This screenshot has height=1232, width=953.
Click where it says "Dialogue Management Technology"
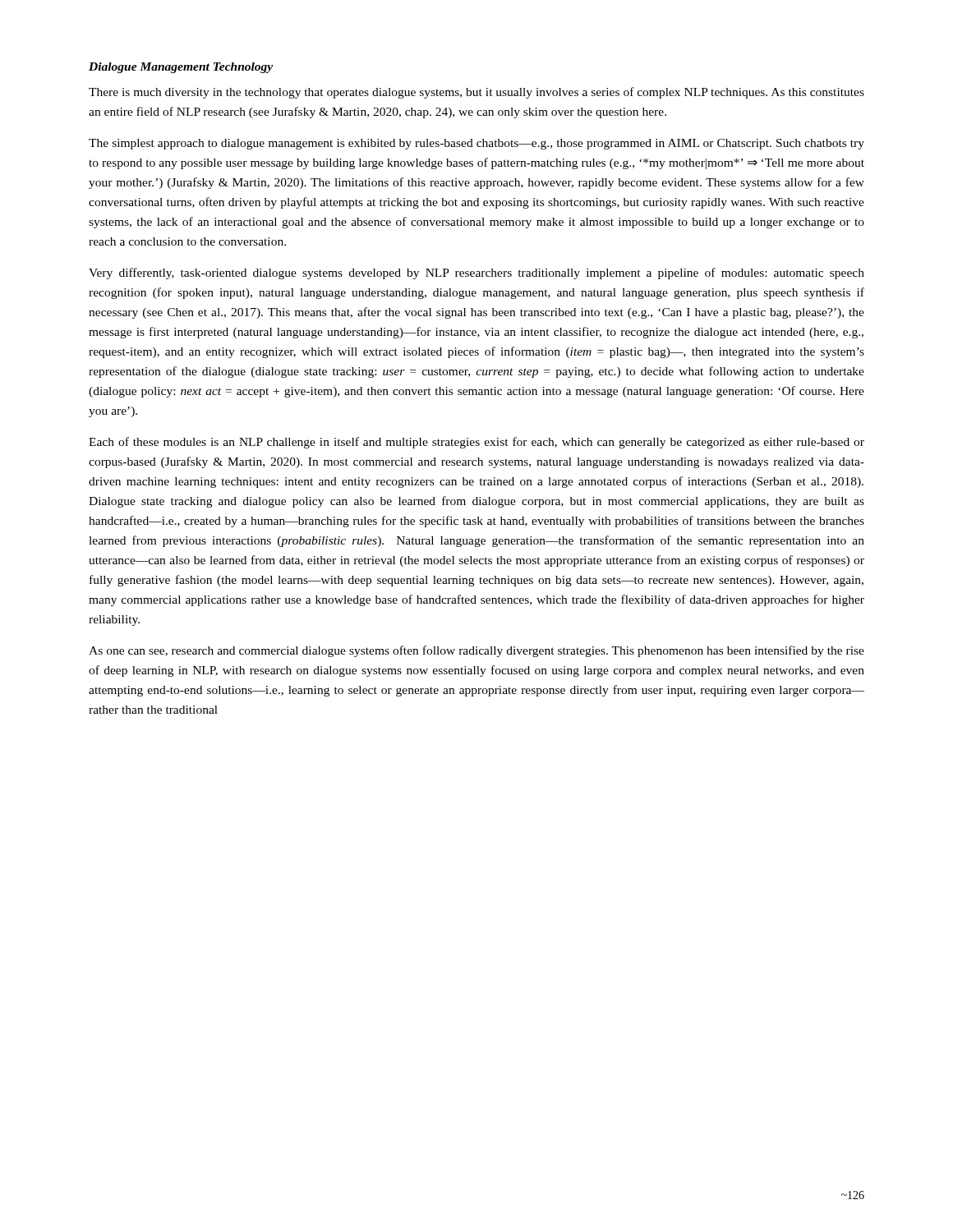[181, 66]
